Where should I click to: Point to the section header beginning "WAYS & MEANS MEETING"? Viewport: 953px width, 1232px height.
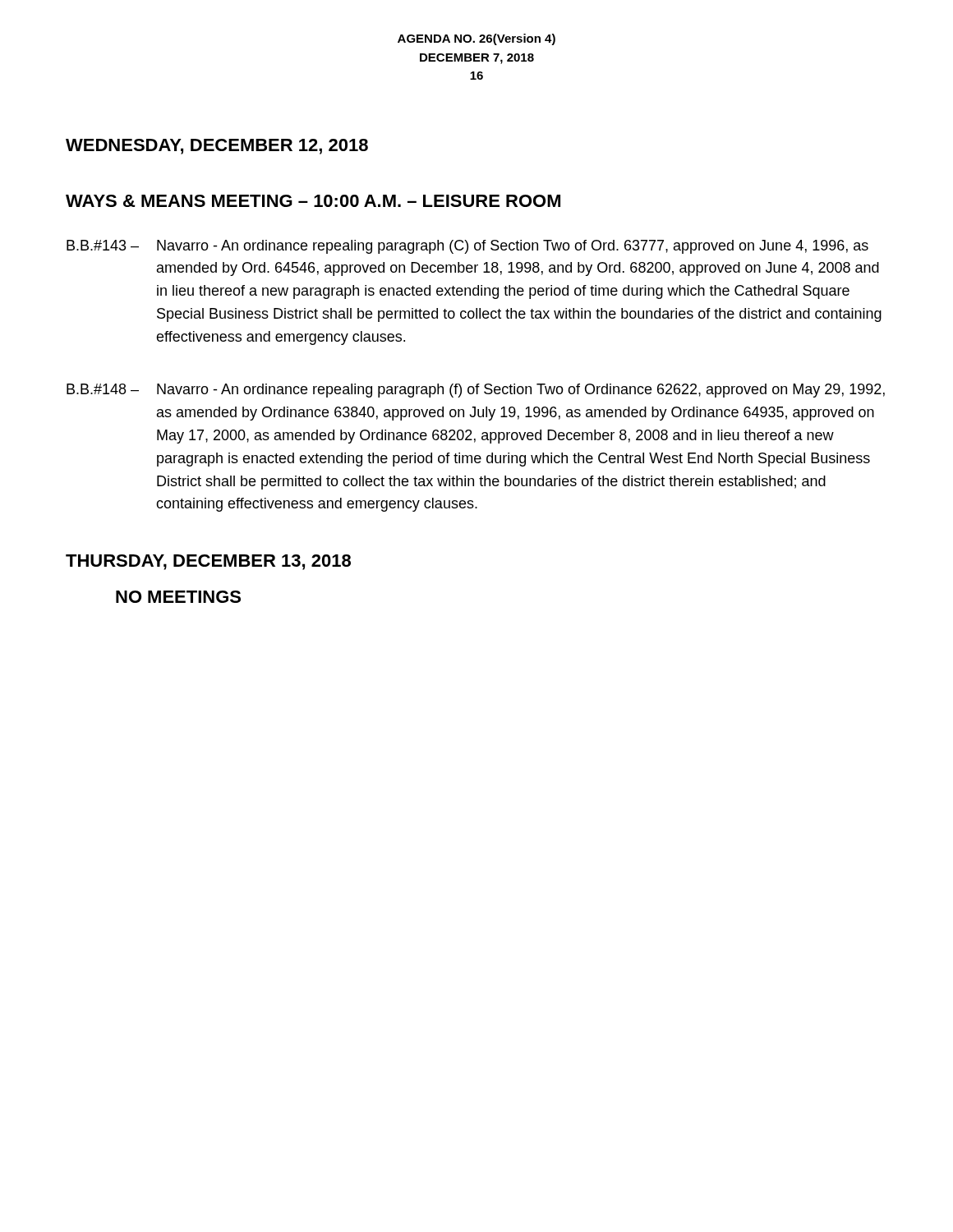pyautogui.click(x=314, y=200)
